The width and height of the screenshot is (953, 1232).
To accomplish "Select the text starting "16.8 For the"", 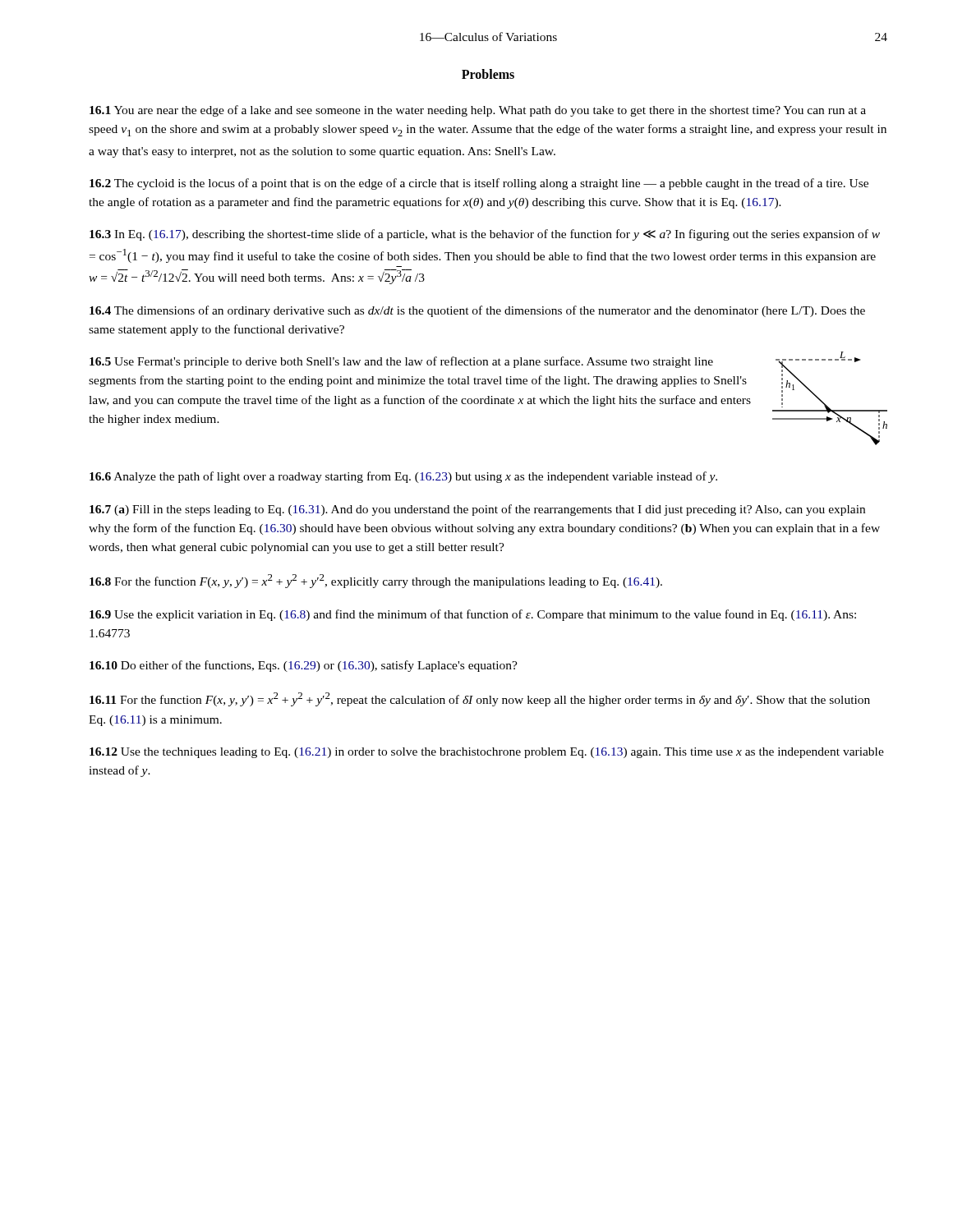I will pyautogui.click(x=376, y=580).
